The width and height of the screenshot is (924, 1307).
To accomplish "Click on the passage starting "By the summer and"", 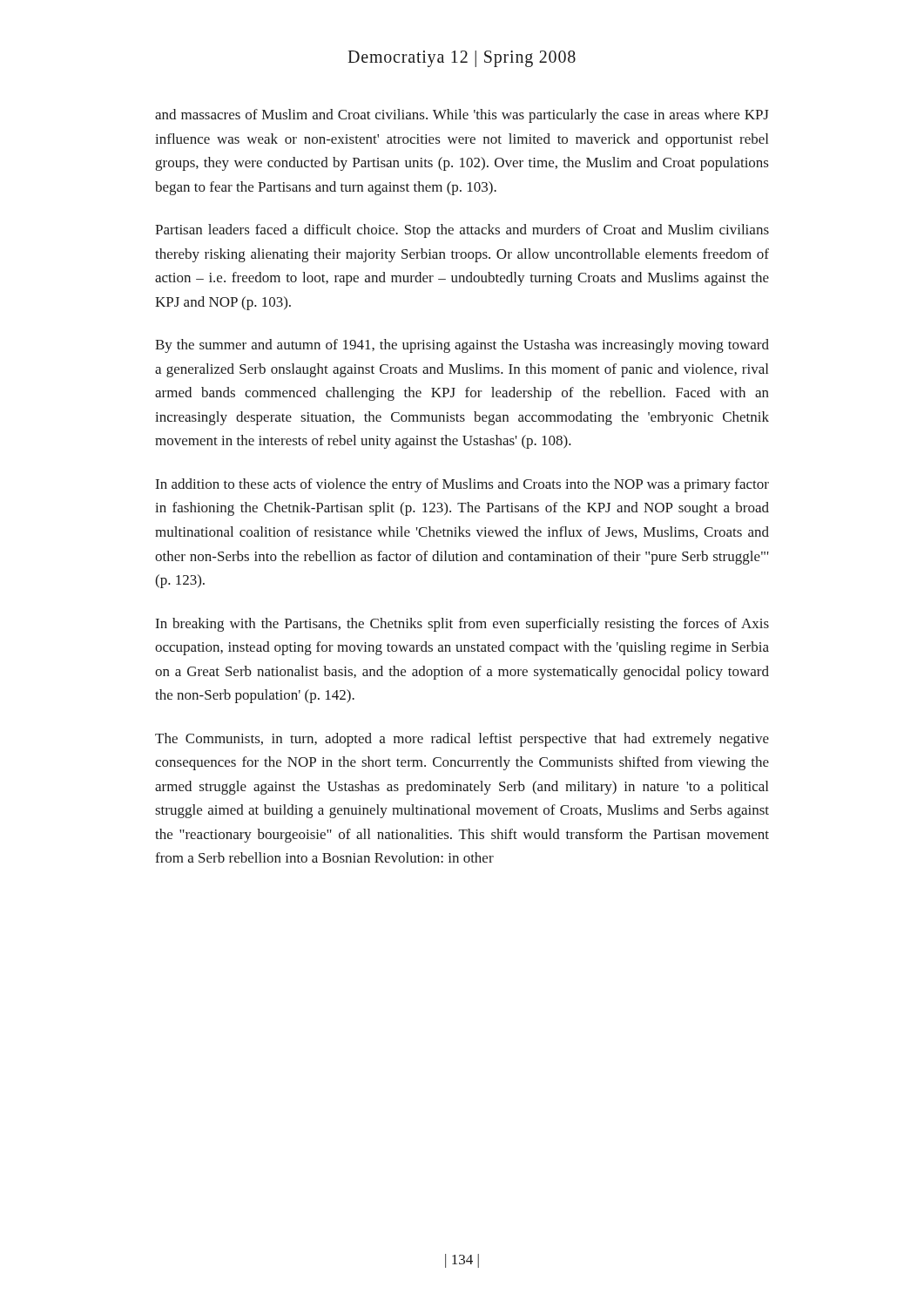I will point(462,393).
